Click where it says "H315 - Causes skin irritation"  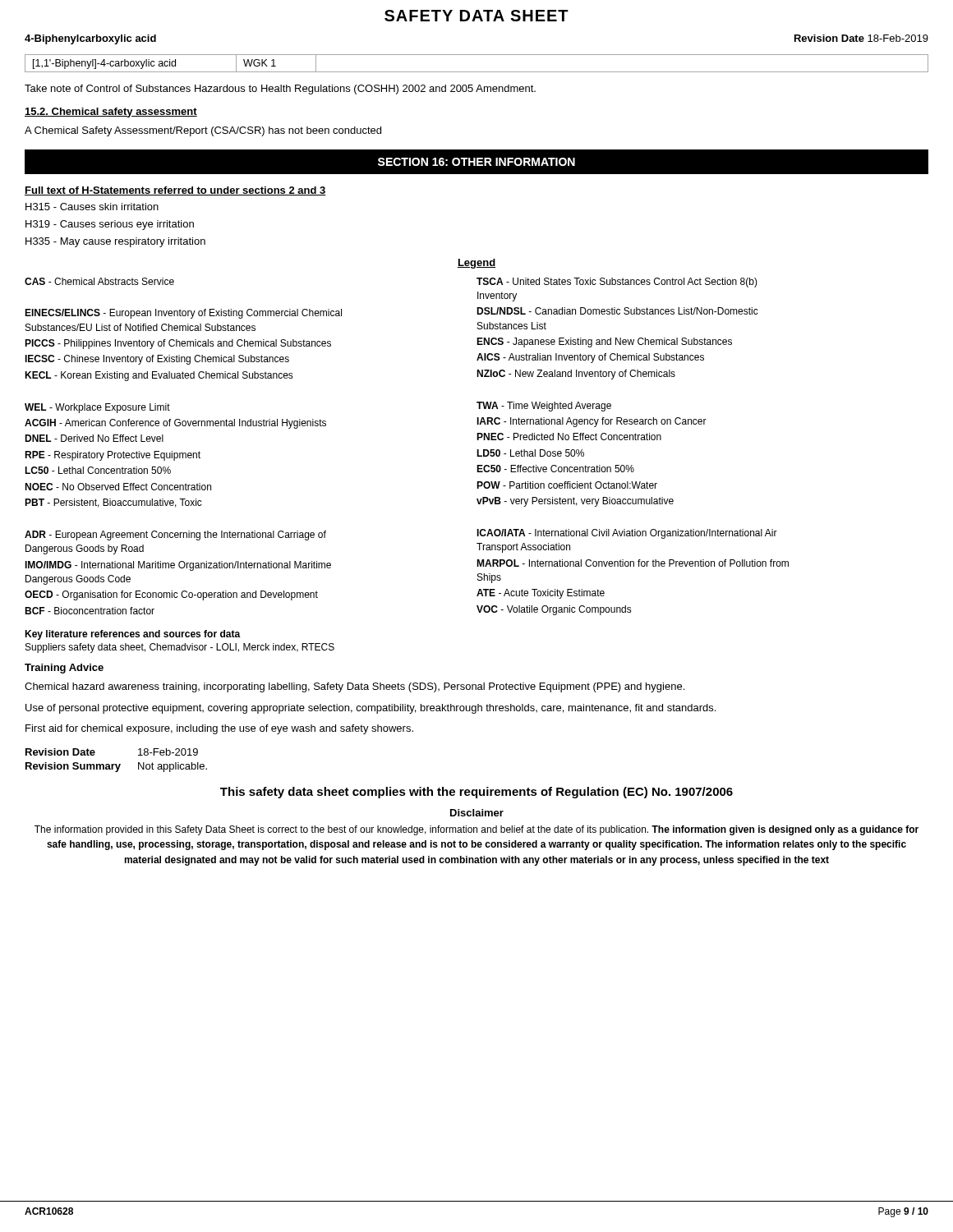92,207
